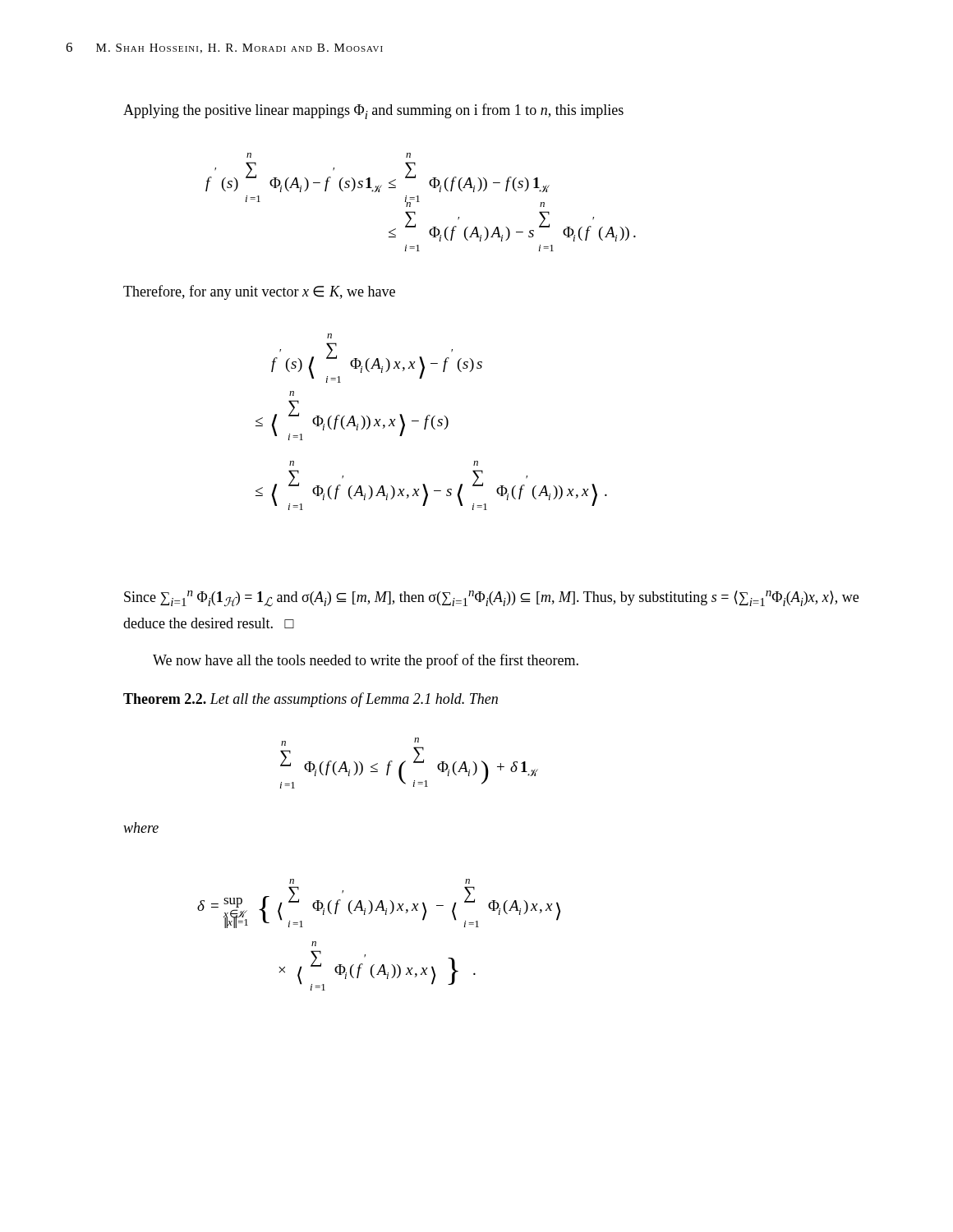953x1232 pixels.
Task: Find the text block starting "Theorem 2.2. Let"
Action: pos(311,699)
